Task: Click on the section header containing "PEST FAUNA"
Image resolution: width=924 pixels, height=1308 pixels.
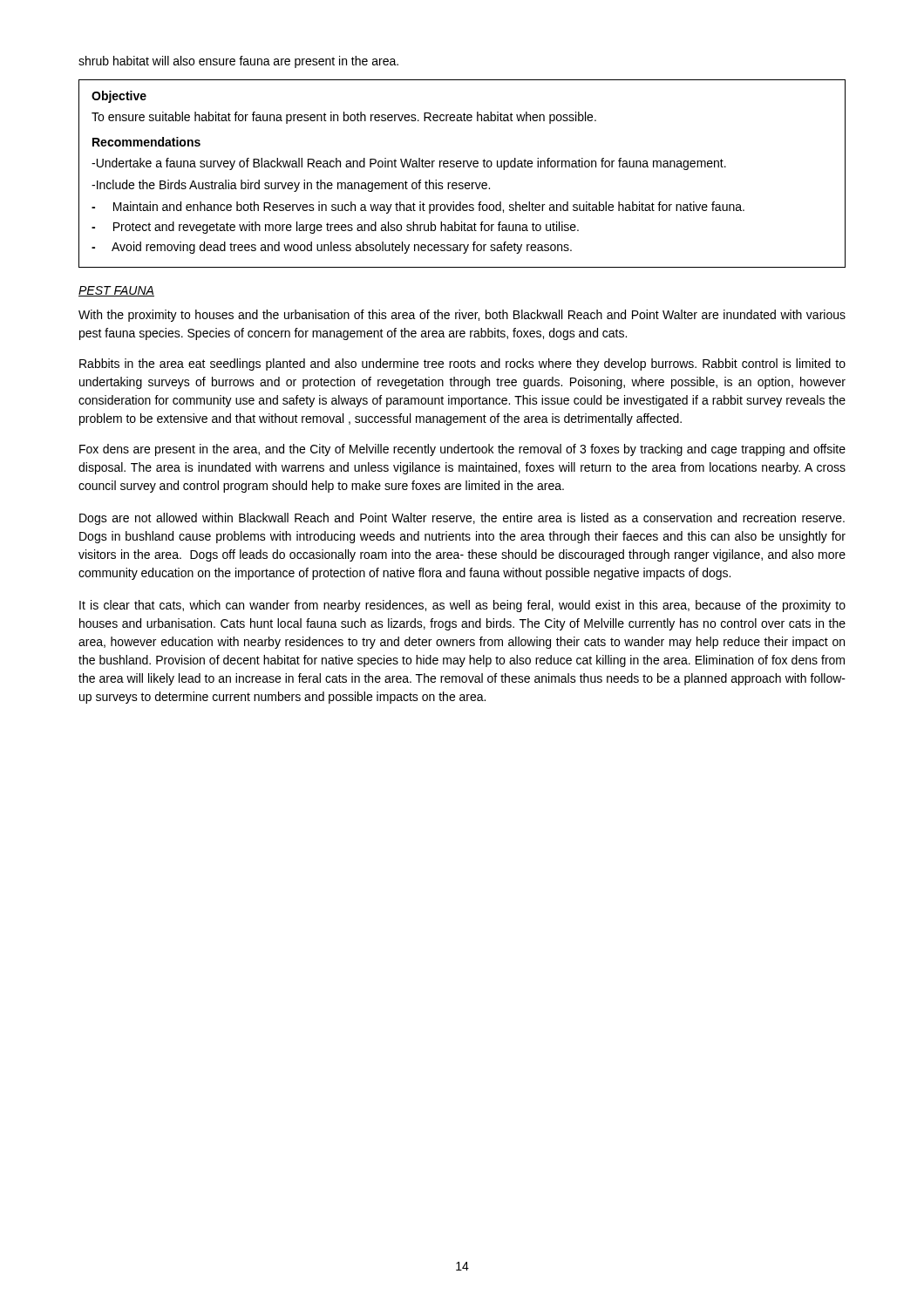Action: pyautogui.click(x=116, y=290)
